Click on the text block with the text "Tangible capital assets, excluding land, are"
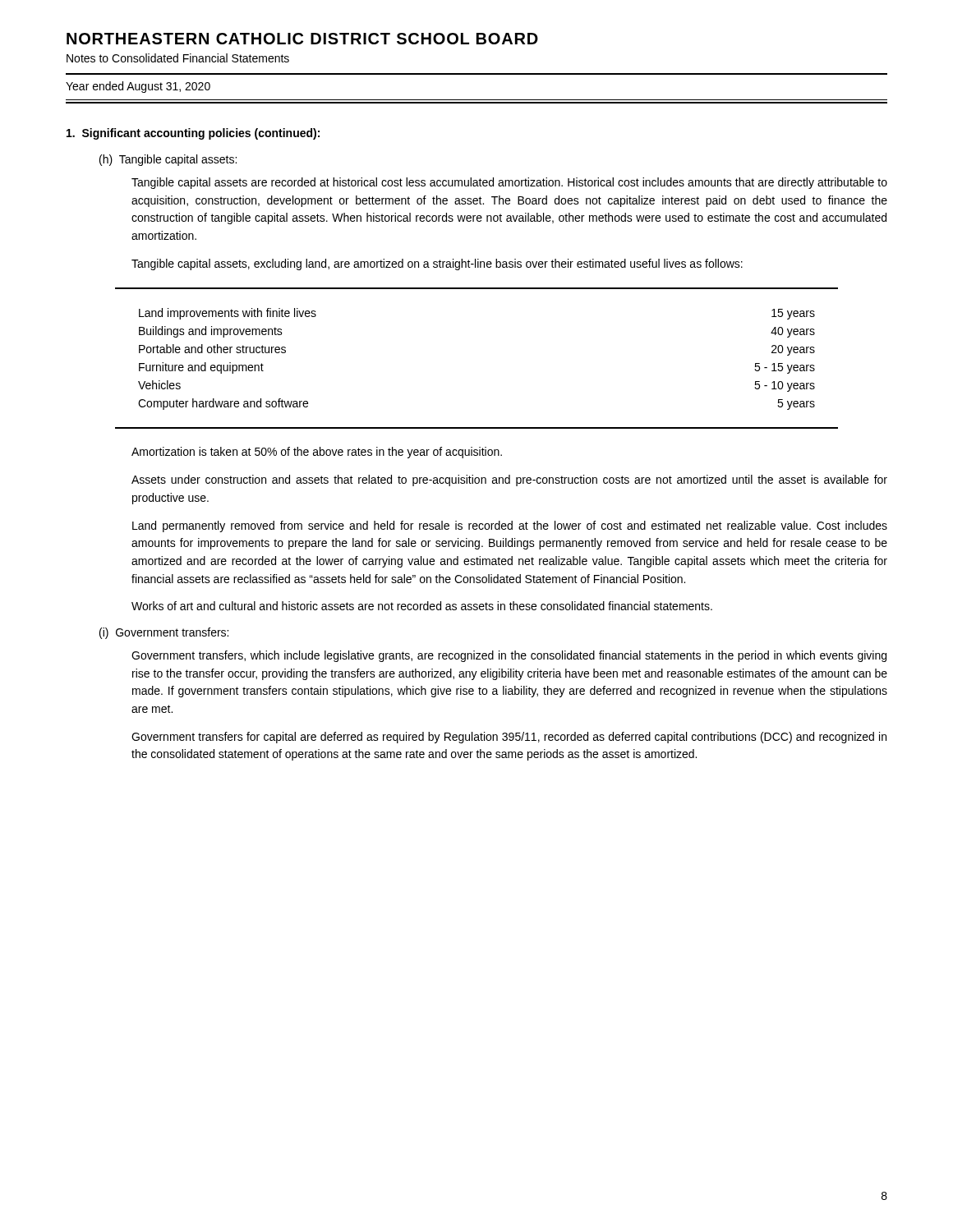This screenshot has width=953, height=1232. 437,263
